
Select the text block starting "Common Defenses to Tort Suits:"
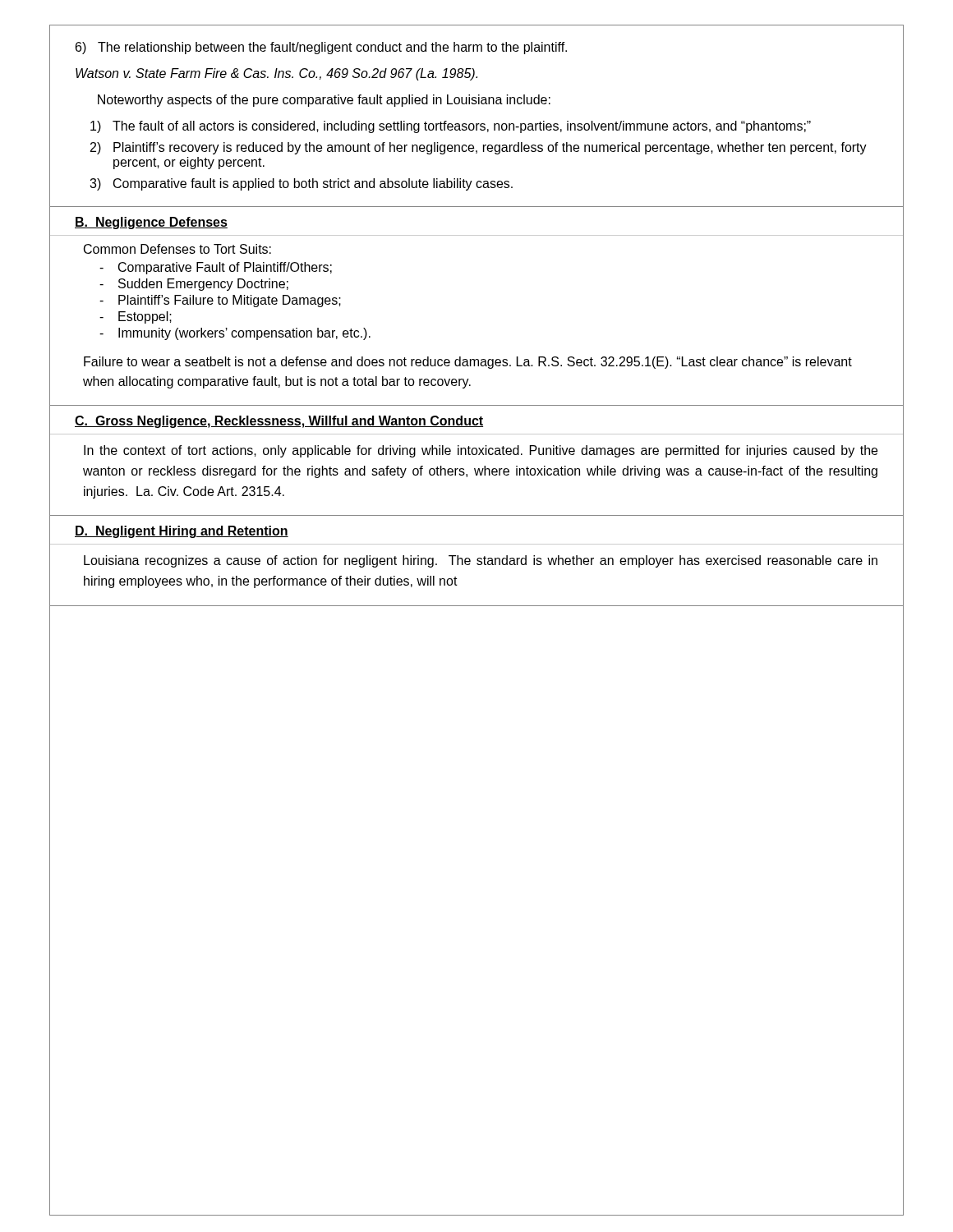[x=177, y=249]
